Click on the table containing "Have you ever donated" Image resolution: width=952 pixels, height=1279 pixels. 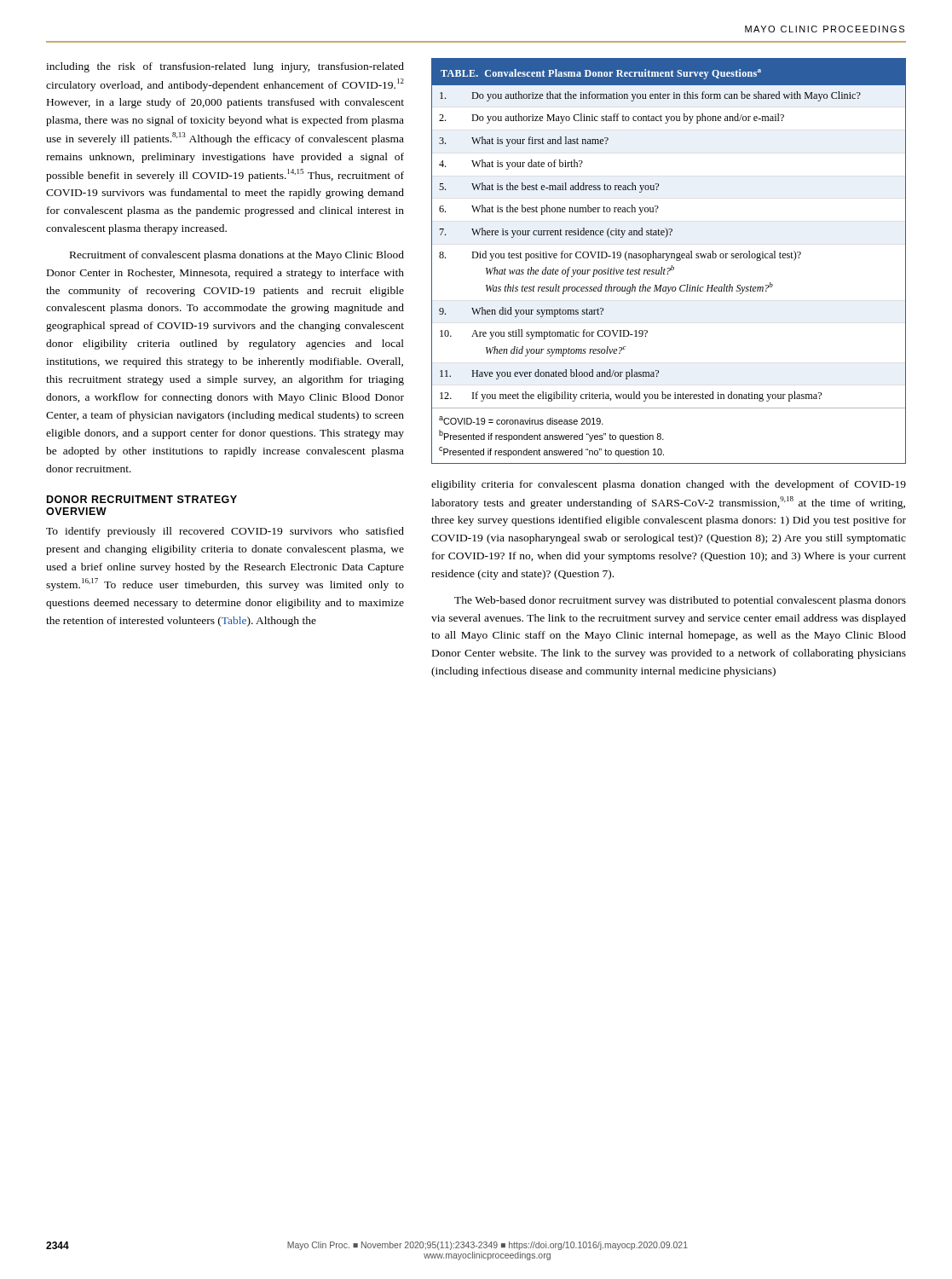(669, 261)
